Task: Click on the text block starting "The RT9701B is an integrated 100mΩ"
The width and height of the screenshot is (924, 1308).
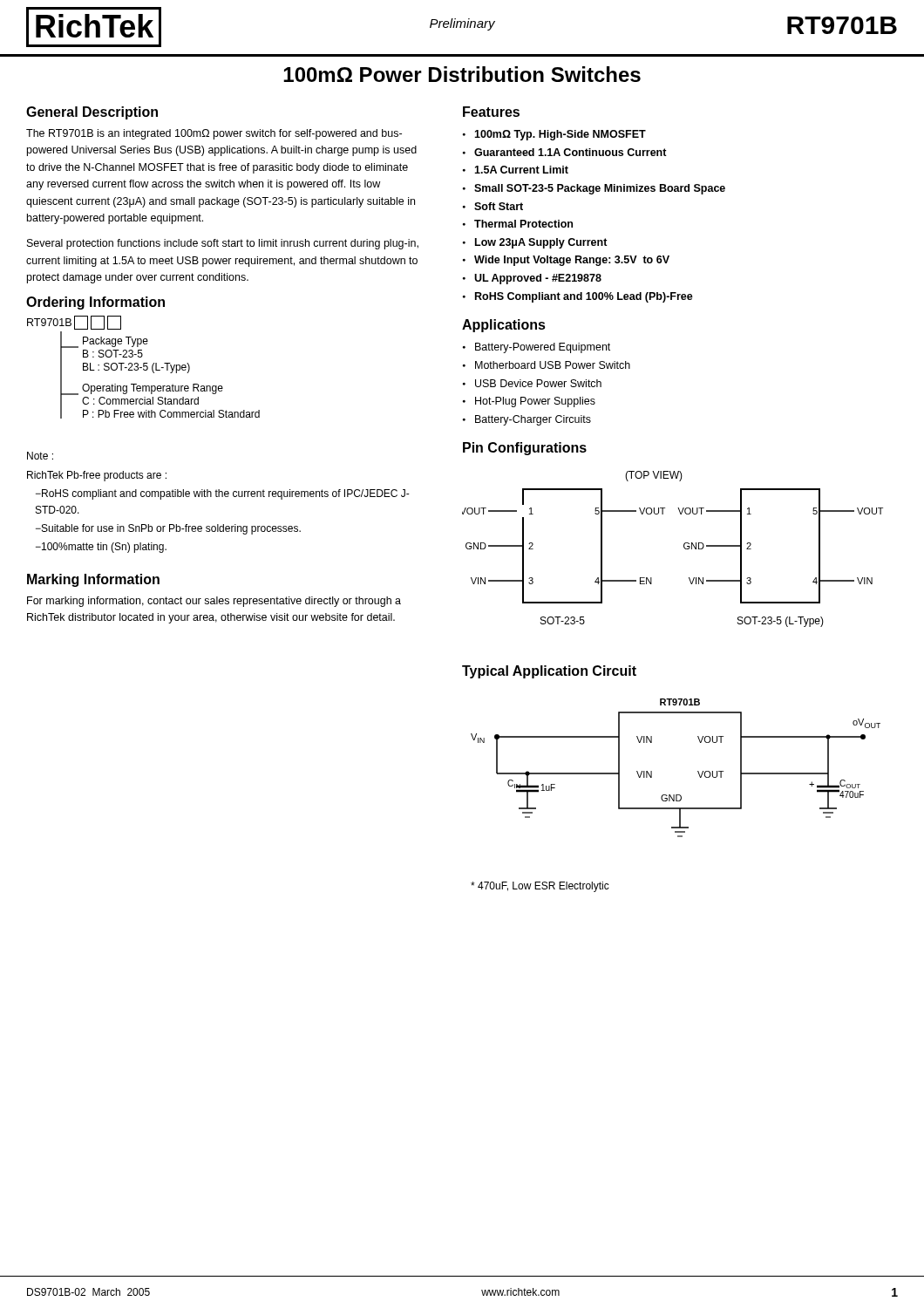Action: (221, 176)
